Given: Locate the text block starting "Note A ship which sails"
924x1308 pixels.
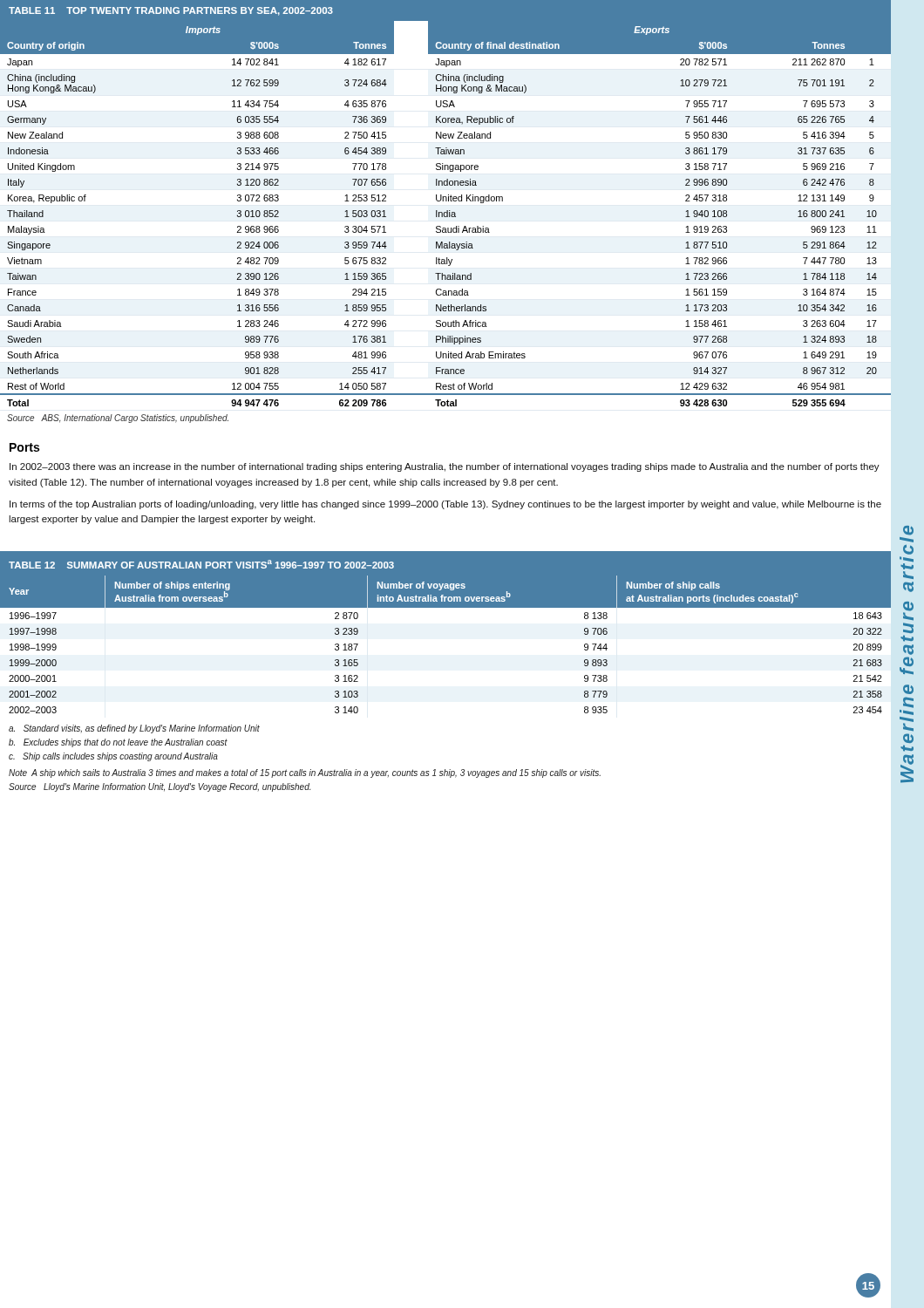Looking at the screenshot, I should [305, 773].
